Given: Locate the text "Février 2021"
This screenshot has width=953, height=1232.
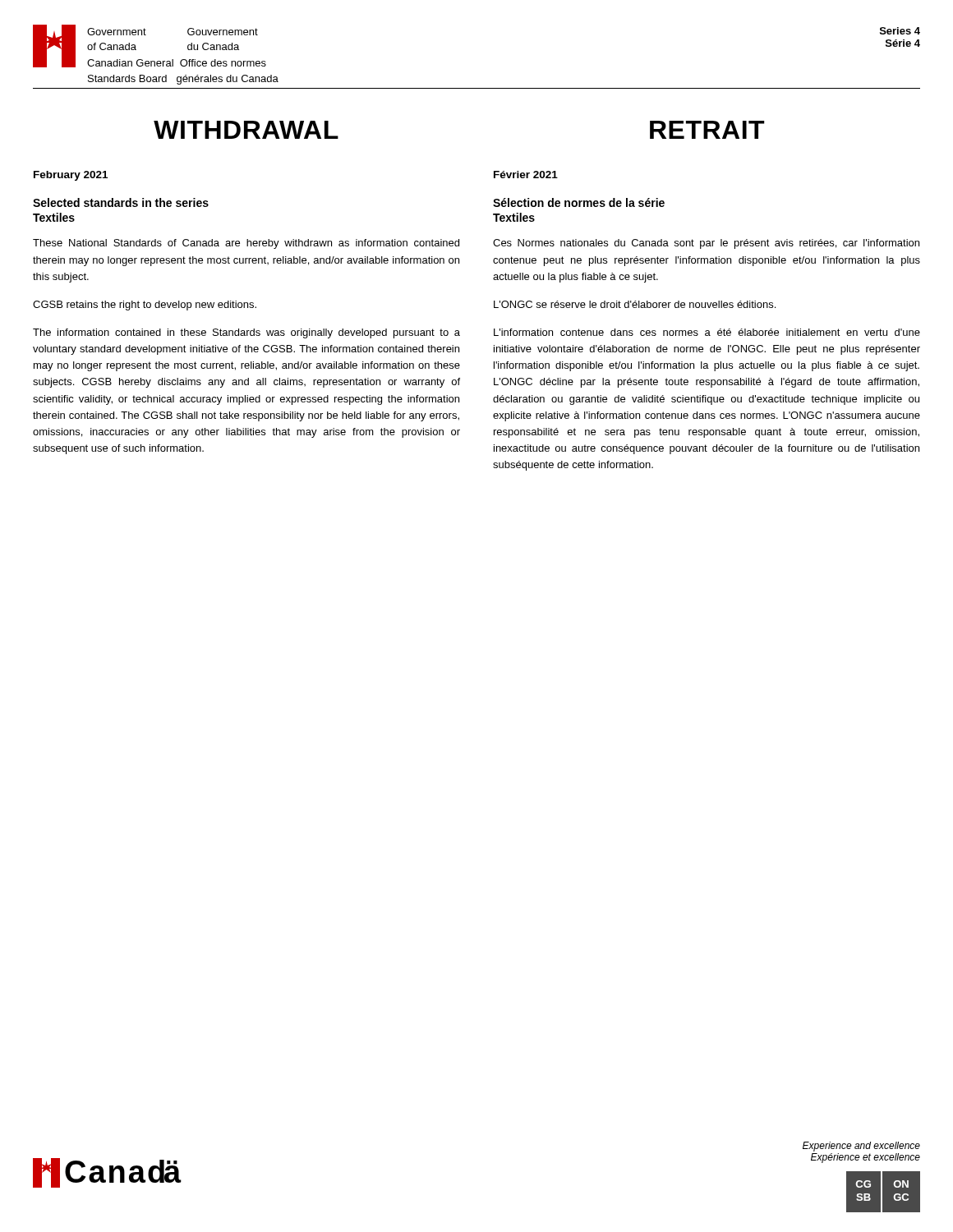Looking at the screenshot, I should point(525,175).
